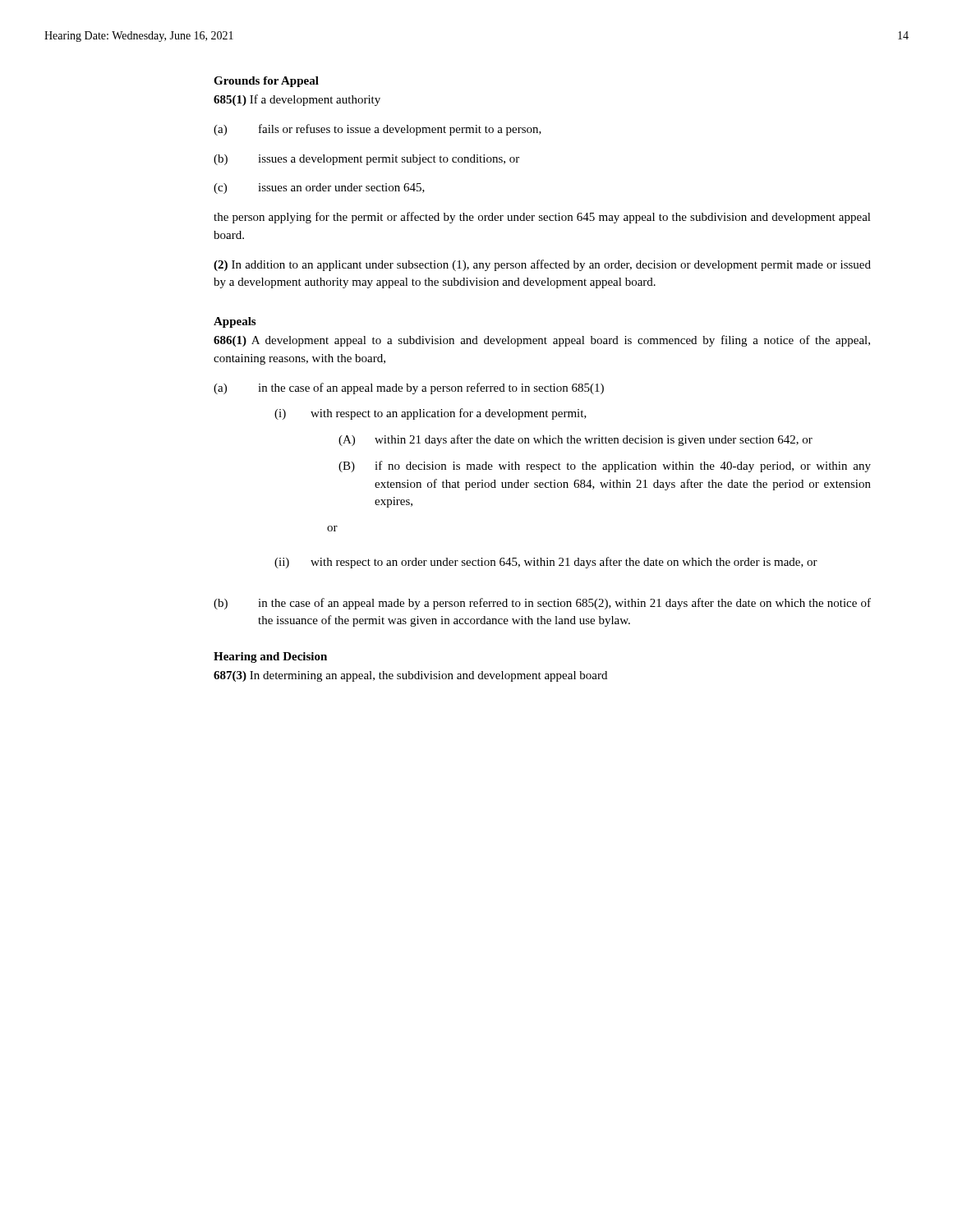This screenshot has width=953, height=1232.
Task: Click on the text block that says "(2) In addition to an applicant under subsection"
Action: tap(542, 273)
